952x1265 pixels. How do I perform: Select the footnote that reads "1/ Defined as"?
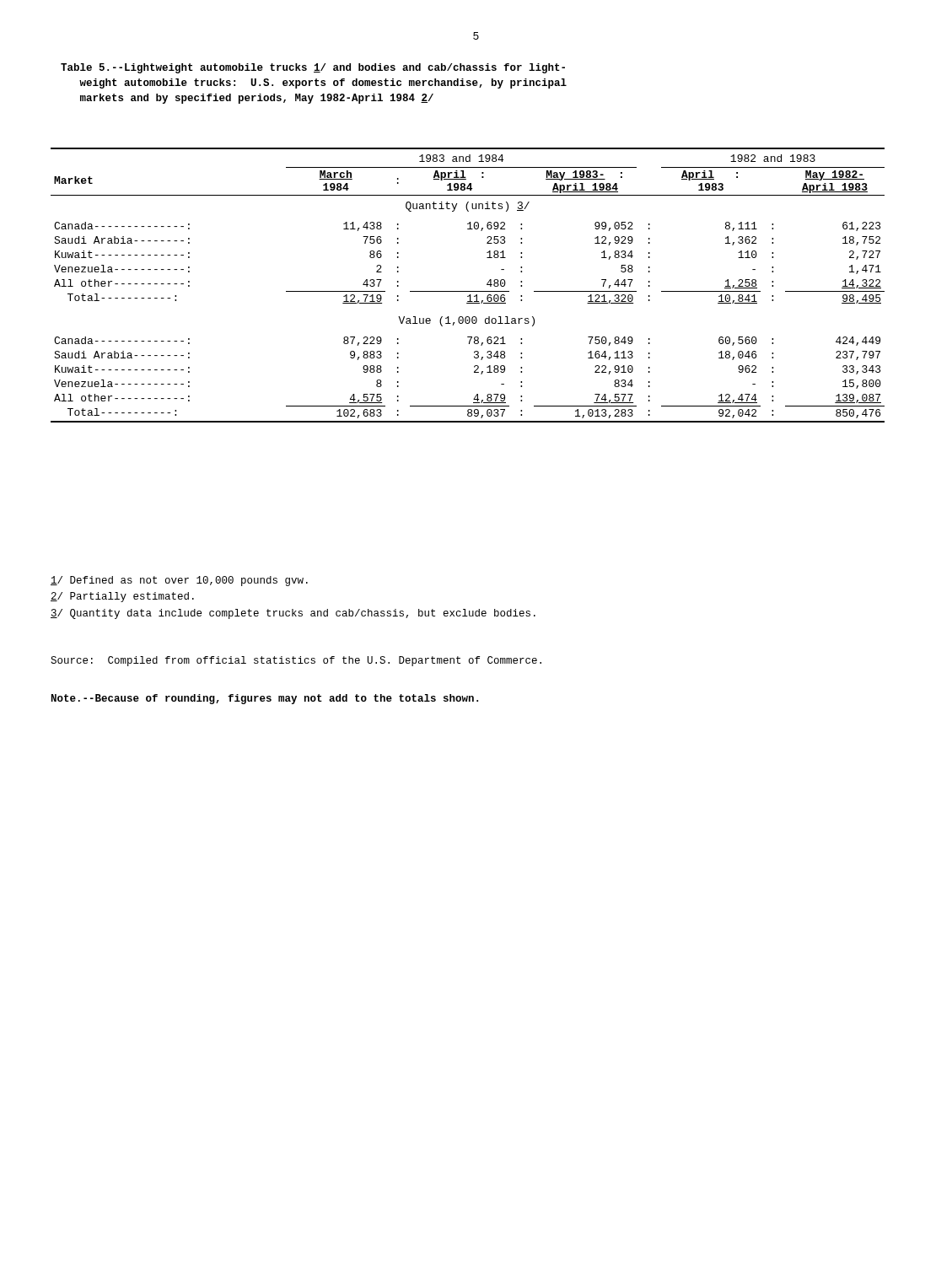click(x=180, y=581)
